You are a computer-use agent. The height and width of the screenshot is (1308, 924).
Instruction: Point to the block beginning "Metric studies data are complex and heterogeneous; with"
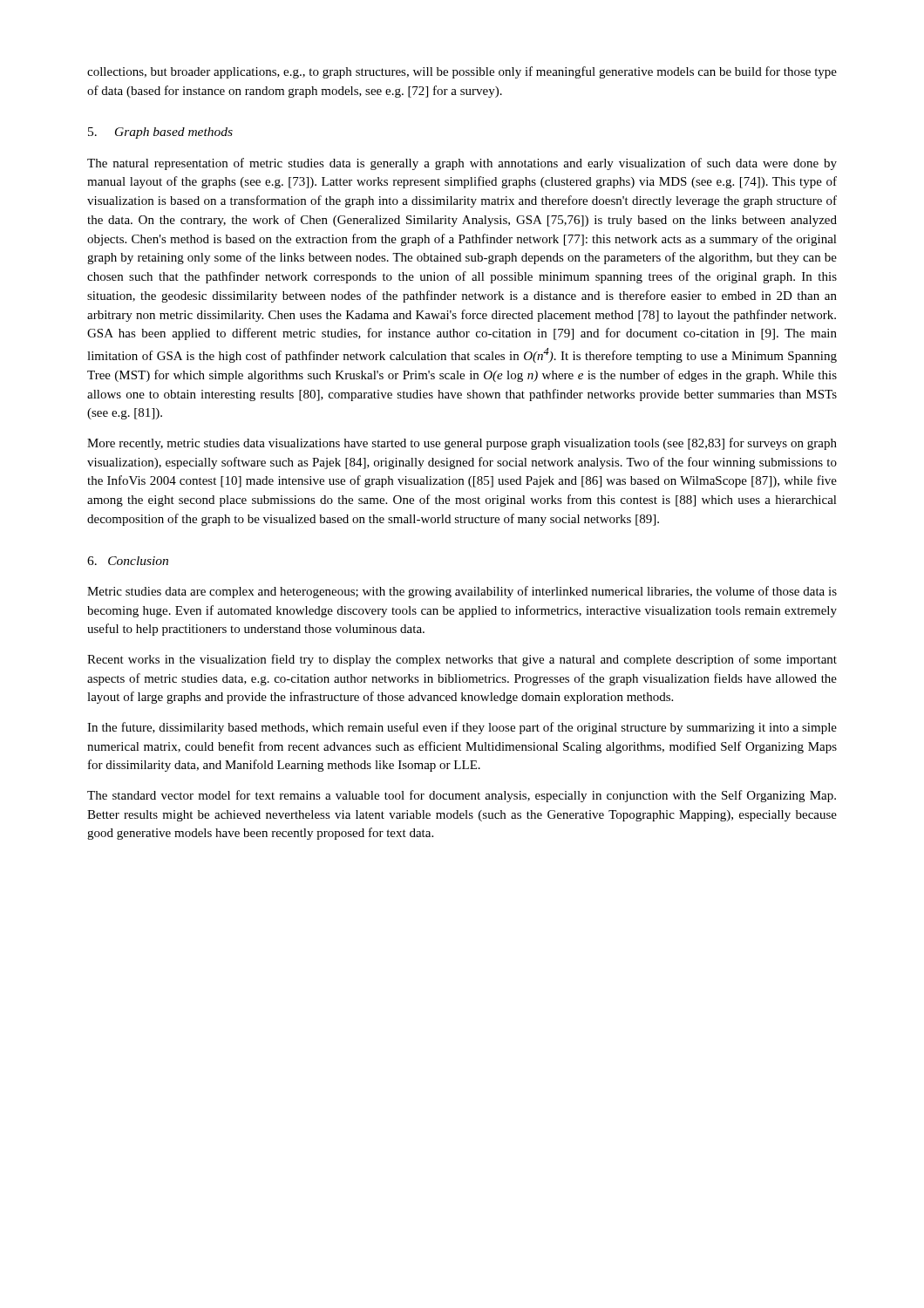[462, 611]
